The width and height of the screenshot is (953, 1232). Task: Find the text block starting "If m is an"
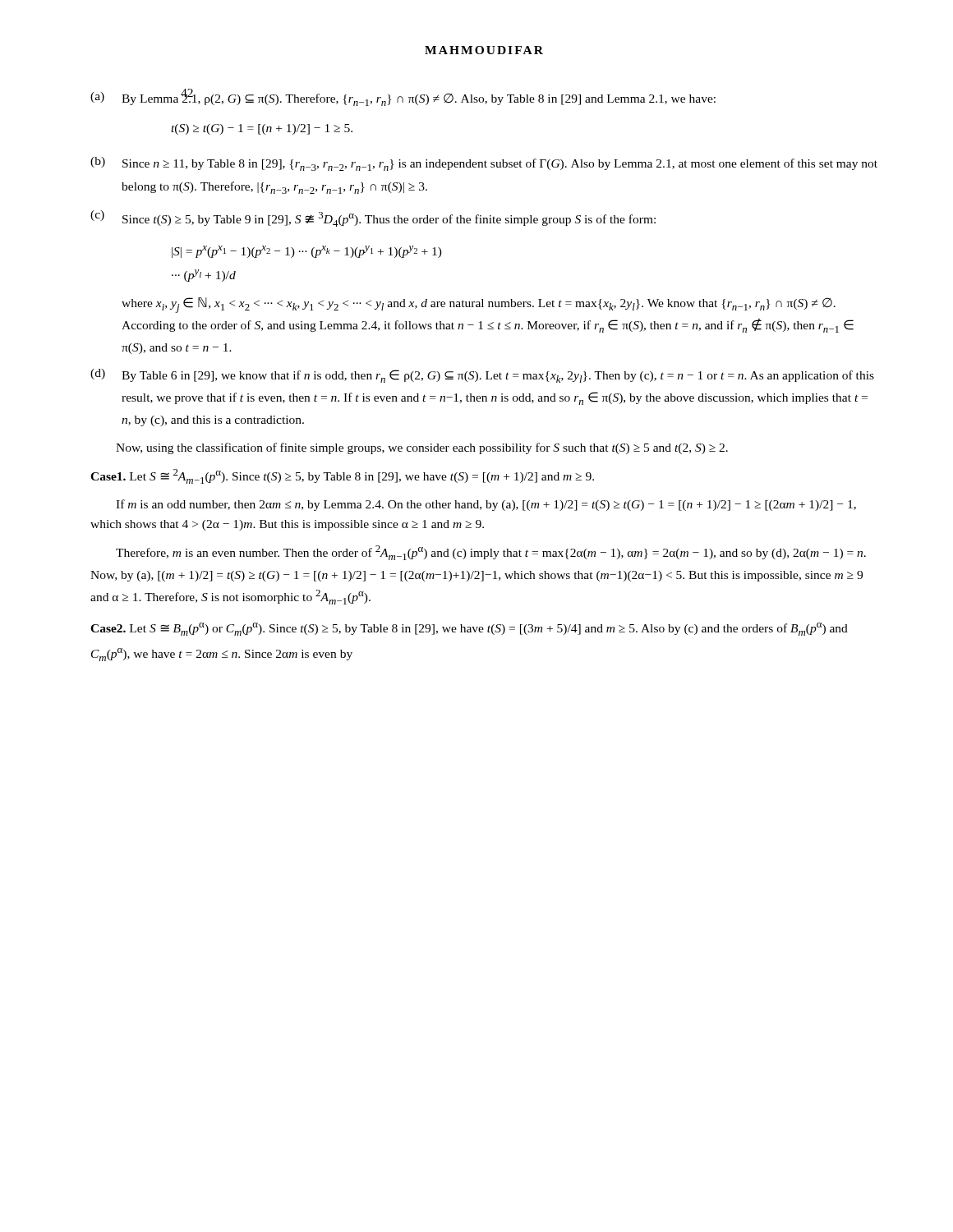[x=473, y=513]
